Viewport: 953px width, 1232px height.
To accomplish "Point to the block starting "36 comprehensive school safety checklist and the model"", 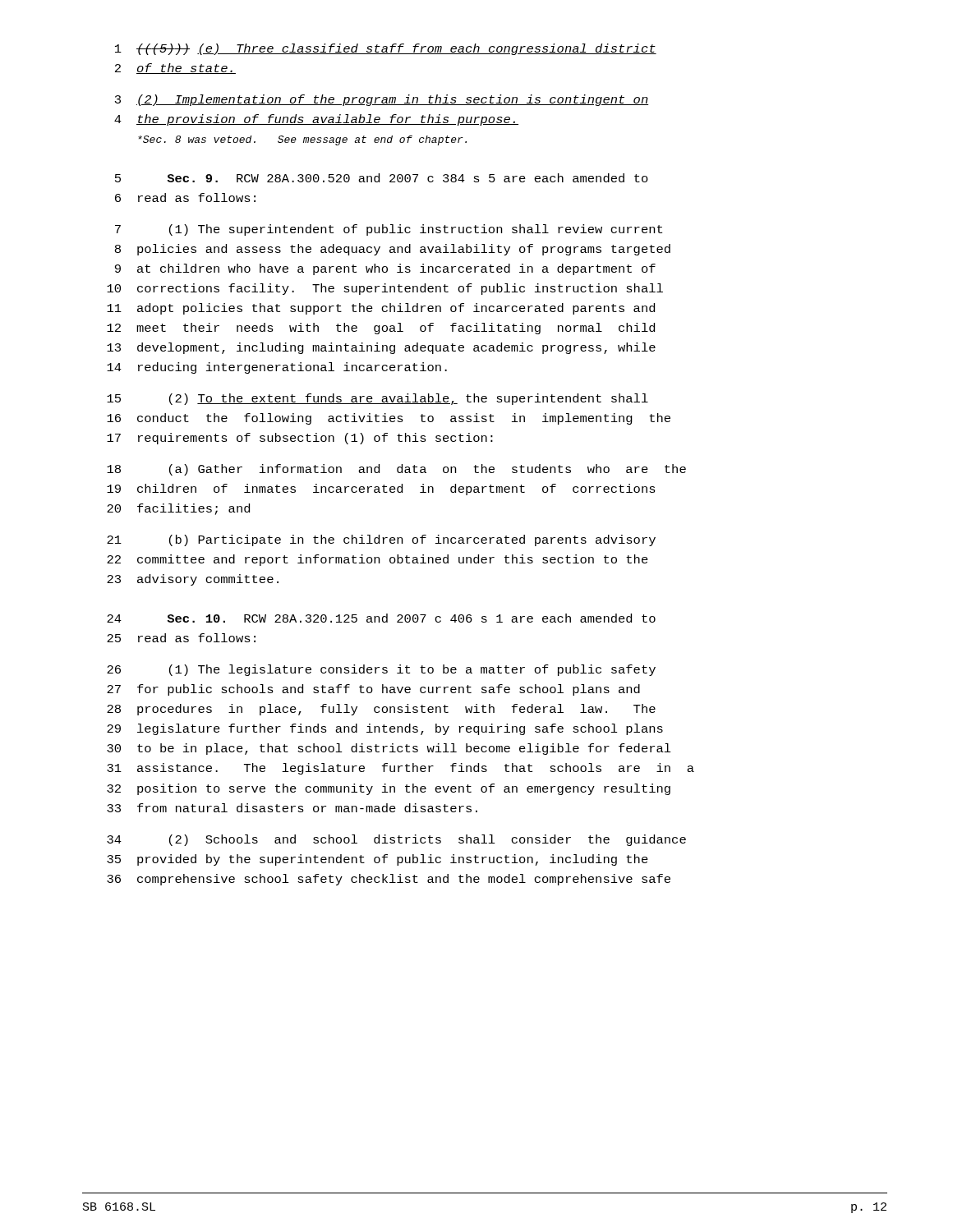I will coord(485,879).
